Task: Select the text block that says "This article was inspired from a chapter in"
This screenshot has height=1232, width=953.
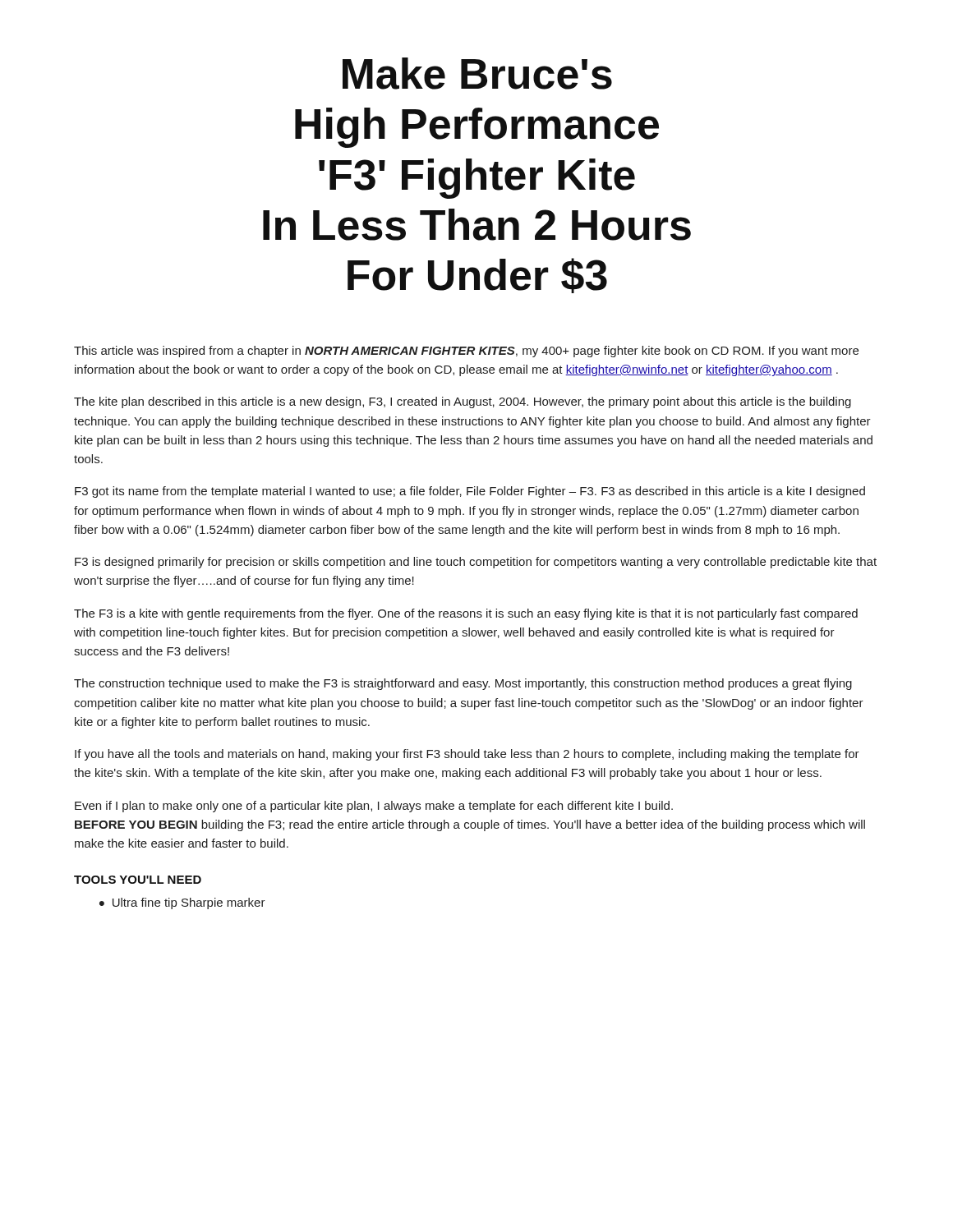Action: coord(467,360)
